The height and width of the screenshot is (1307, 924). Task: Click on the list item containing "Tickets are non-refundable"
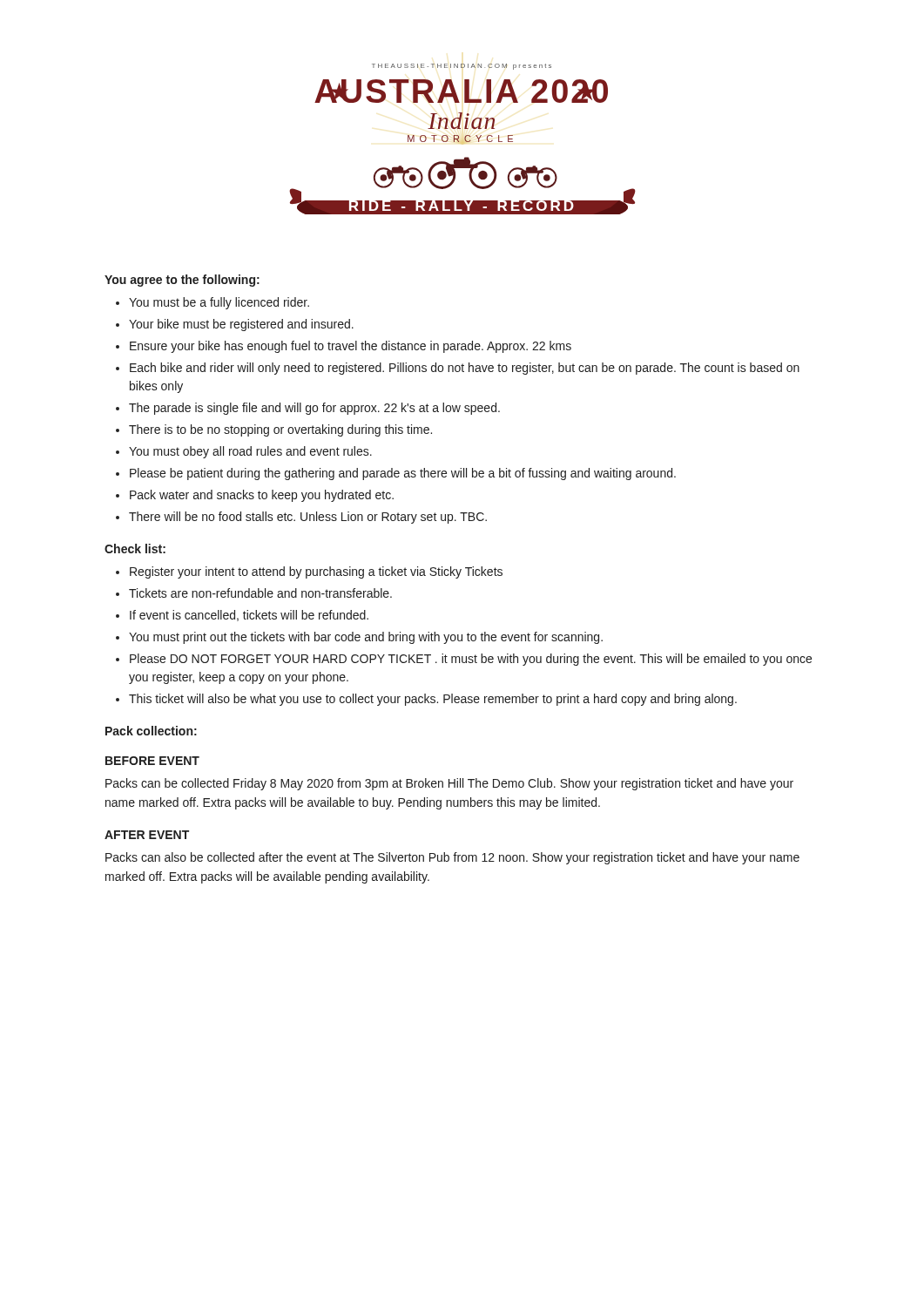pyautogui.click(x=261, y=593)
